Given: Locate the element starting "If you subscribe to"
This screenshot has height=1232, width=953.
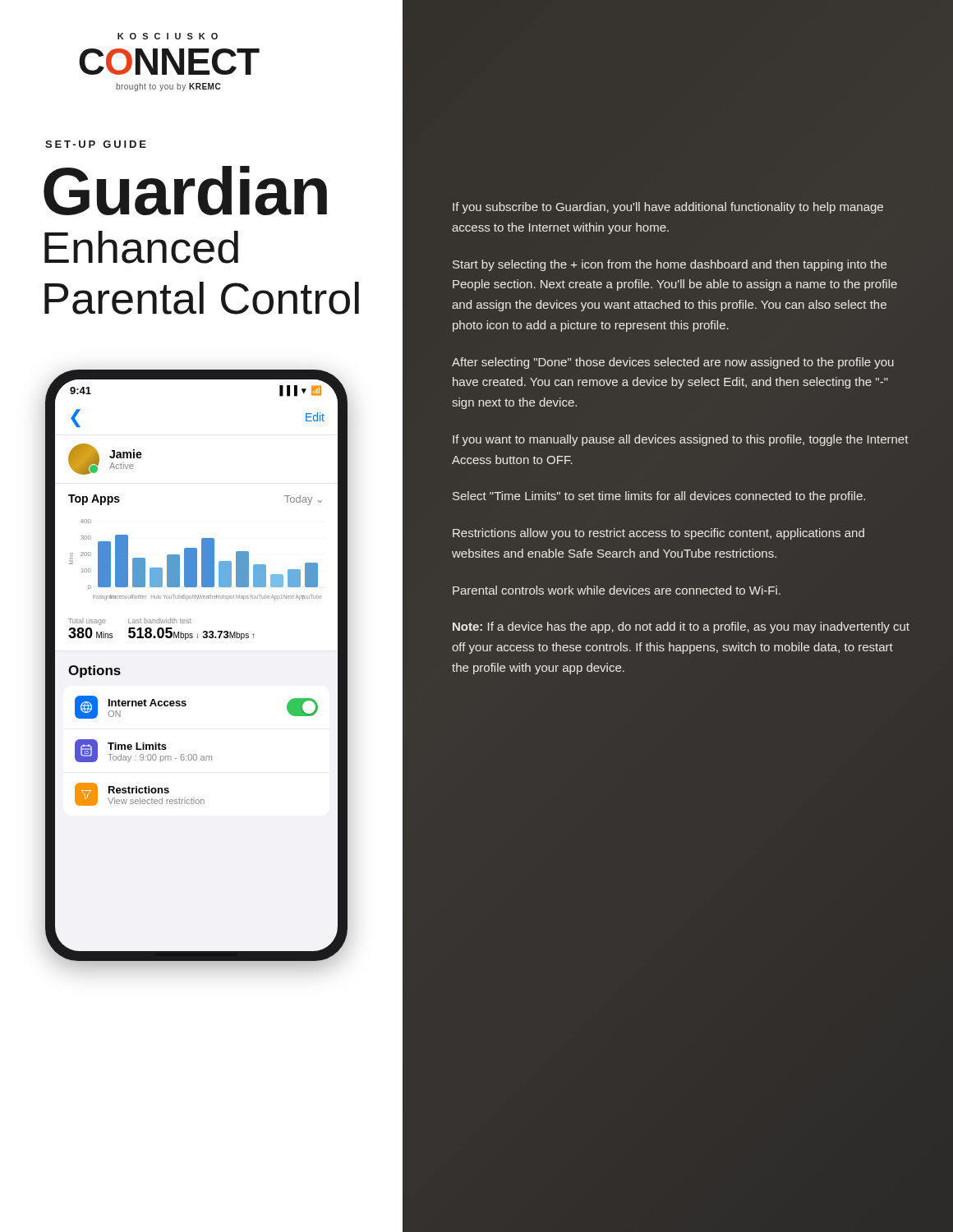Looking at the screenshot, I should click(x=668, y=217).
